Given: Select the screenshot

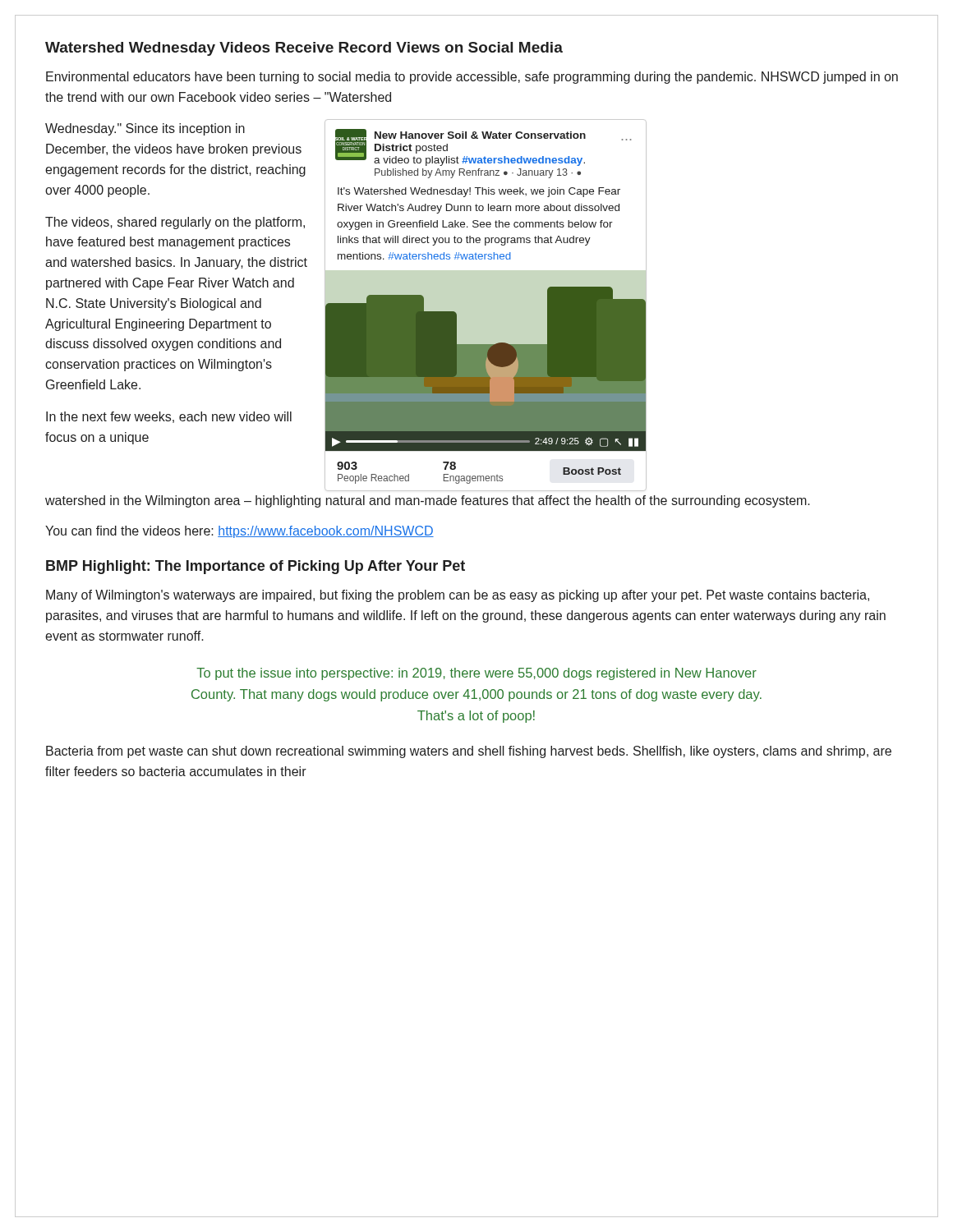Looking at the screenshot, I should (x=616, y=305).
